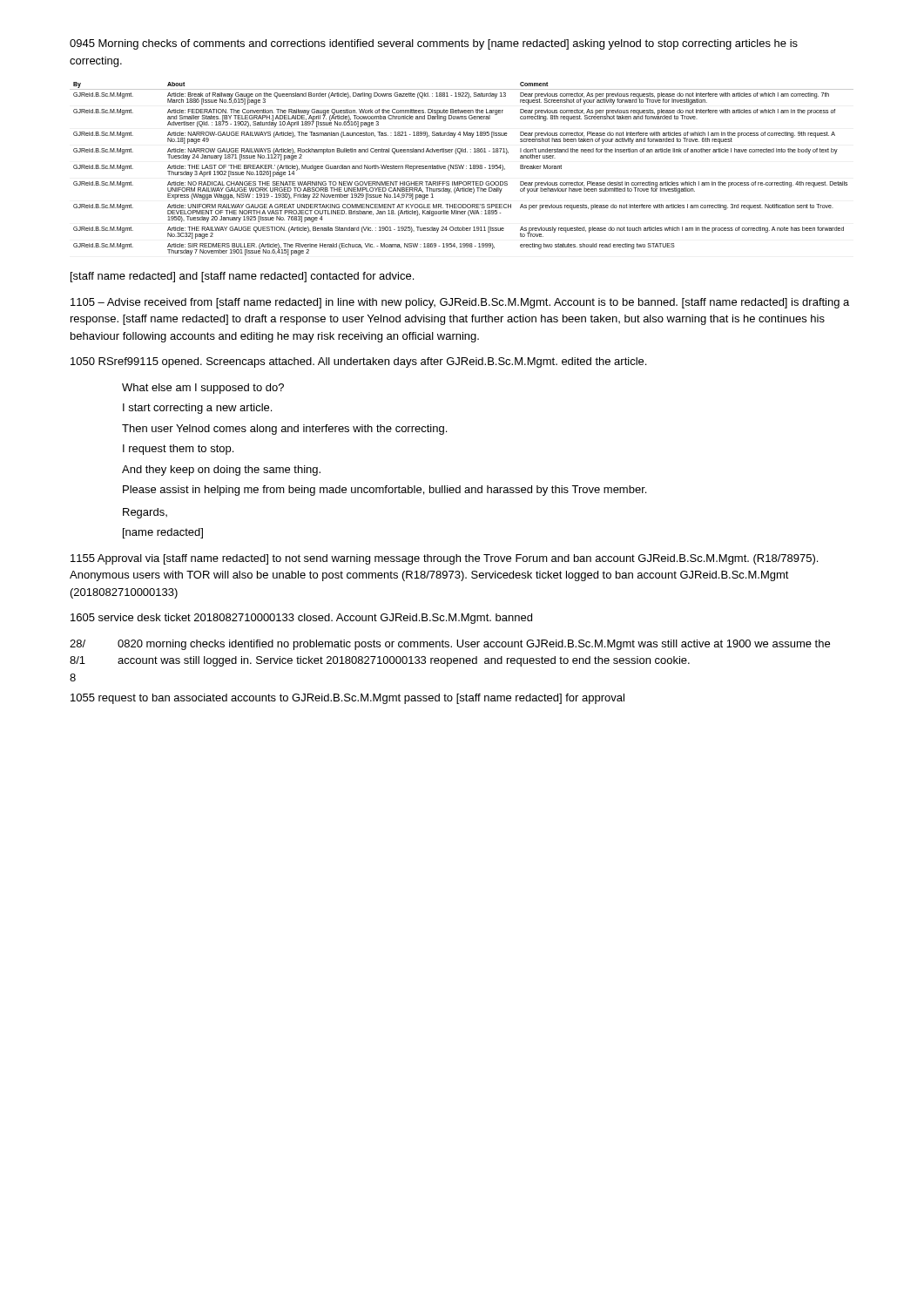Point to the passage starting "[staff name redacted]"
The image size is (924, 1307).
242,276
